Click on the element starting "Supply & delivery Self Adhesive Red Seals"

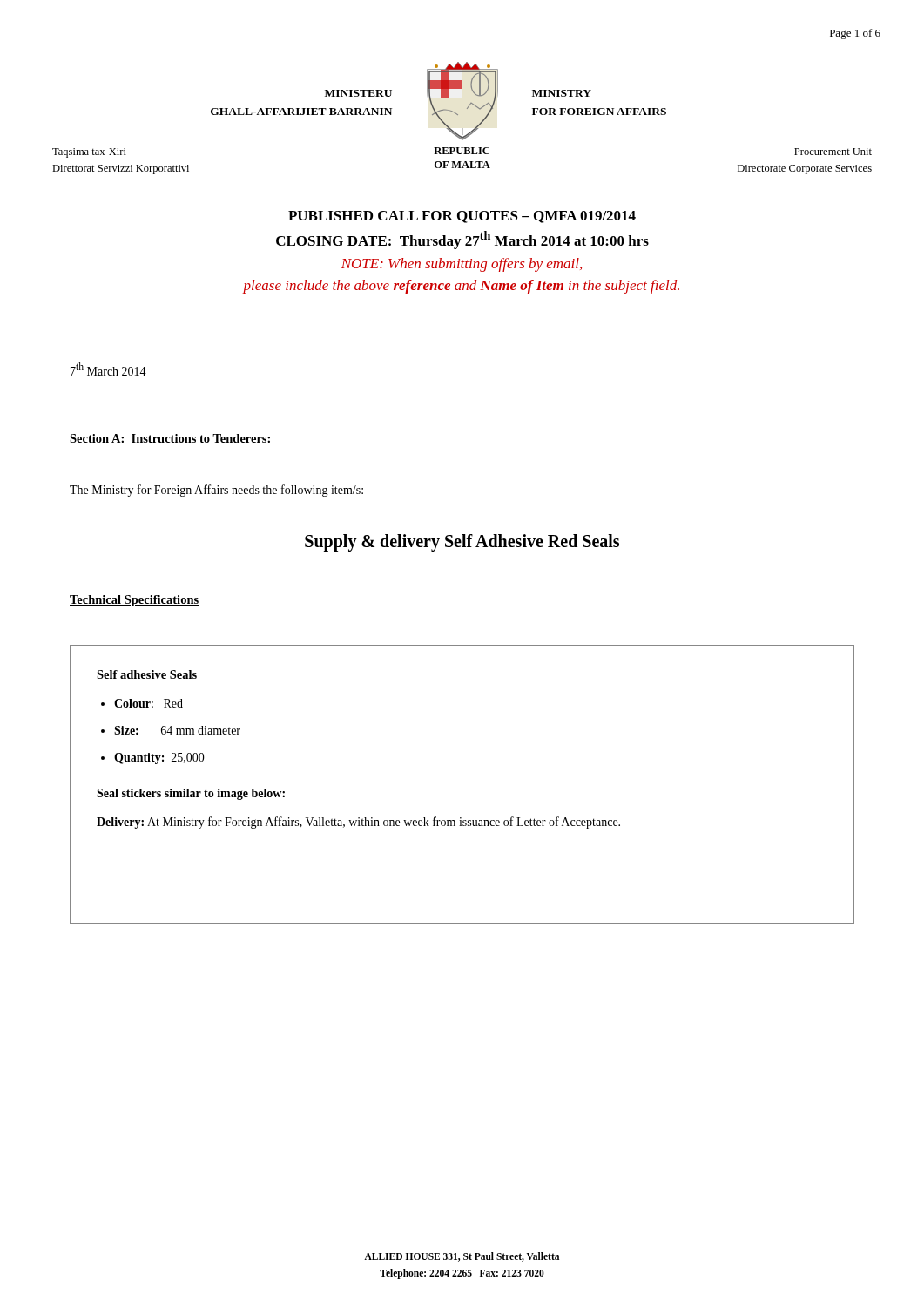(462, 541)
